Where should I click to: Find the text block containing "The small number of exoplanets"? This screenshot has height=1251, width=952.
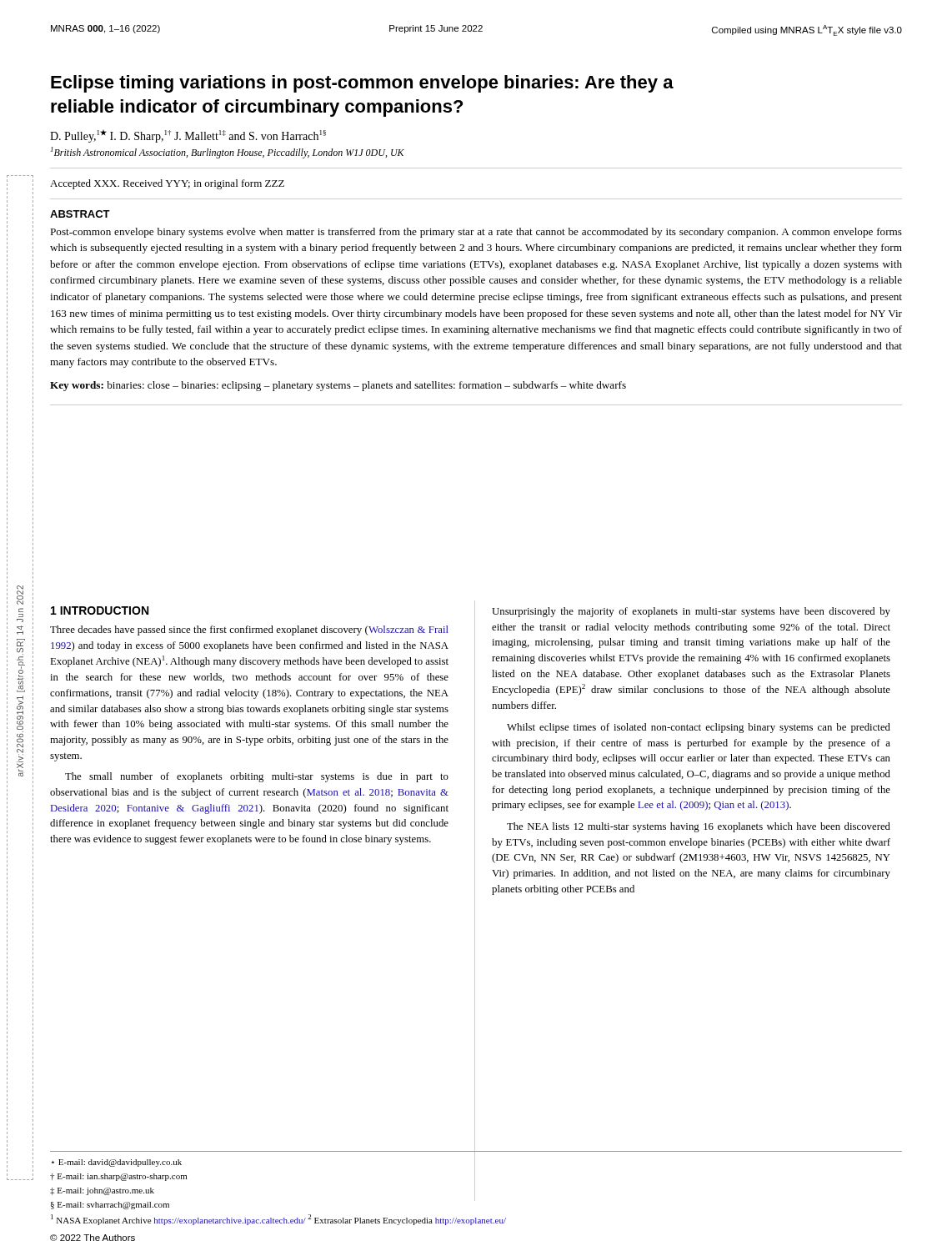249,808
